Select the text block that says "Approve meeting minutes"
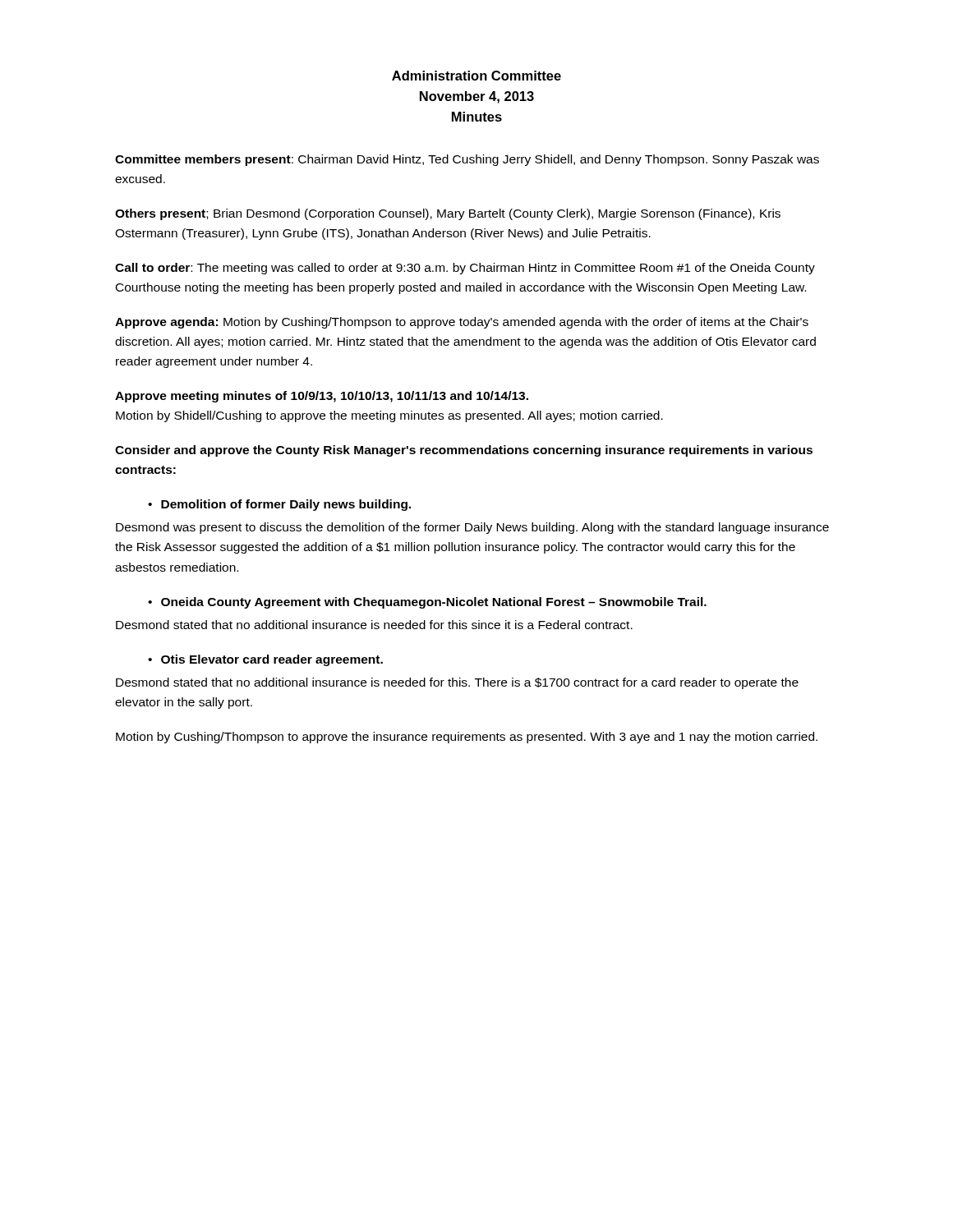 pos(389,406)
